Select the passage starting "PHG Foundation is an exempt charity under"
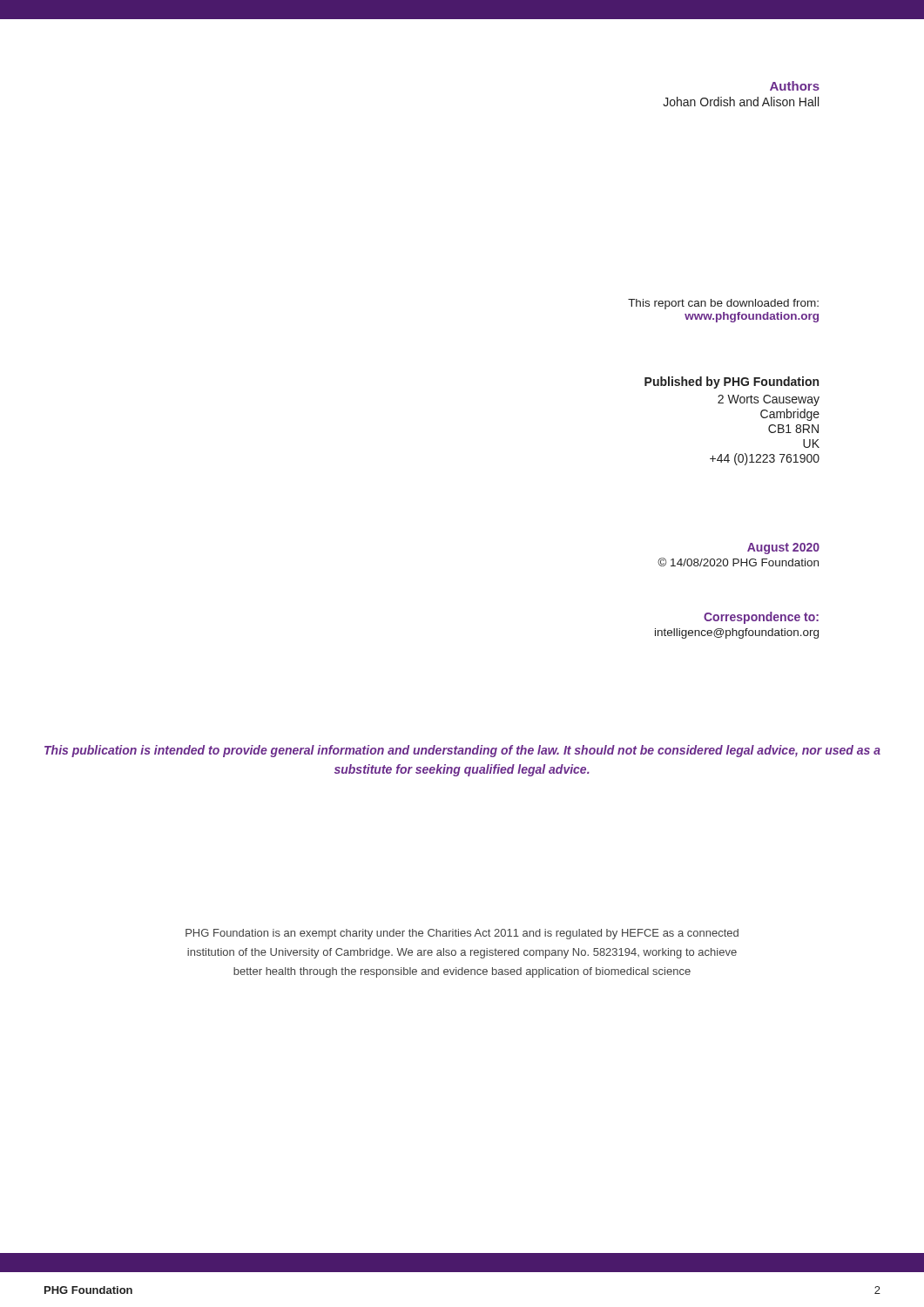This screenshot has width=924, height=1307. (462, 953)
